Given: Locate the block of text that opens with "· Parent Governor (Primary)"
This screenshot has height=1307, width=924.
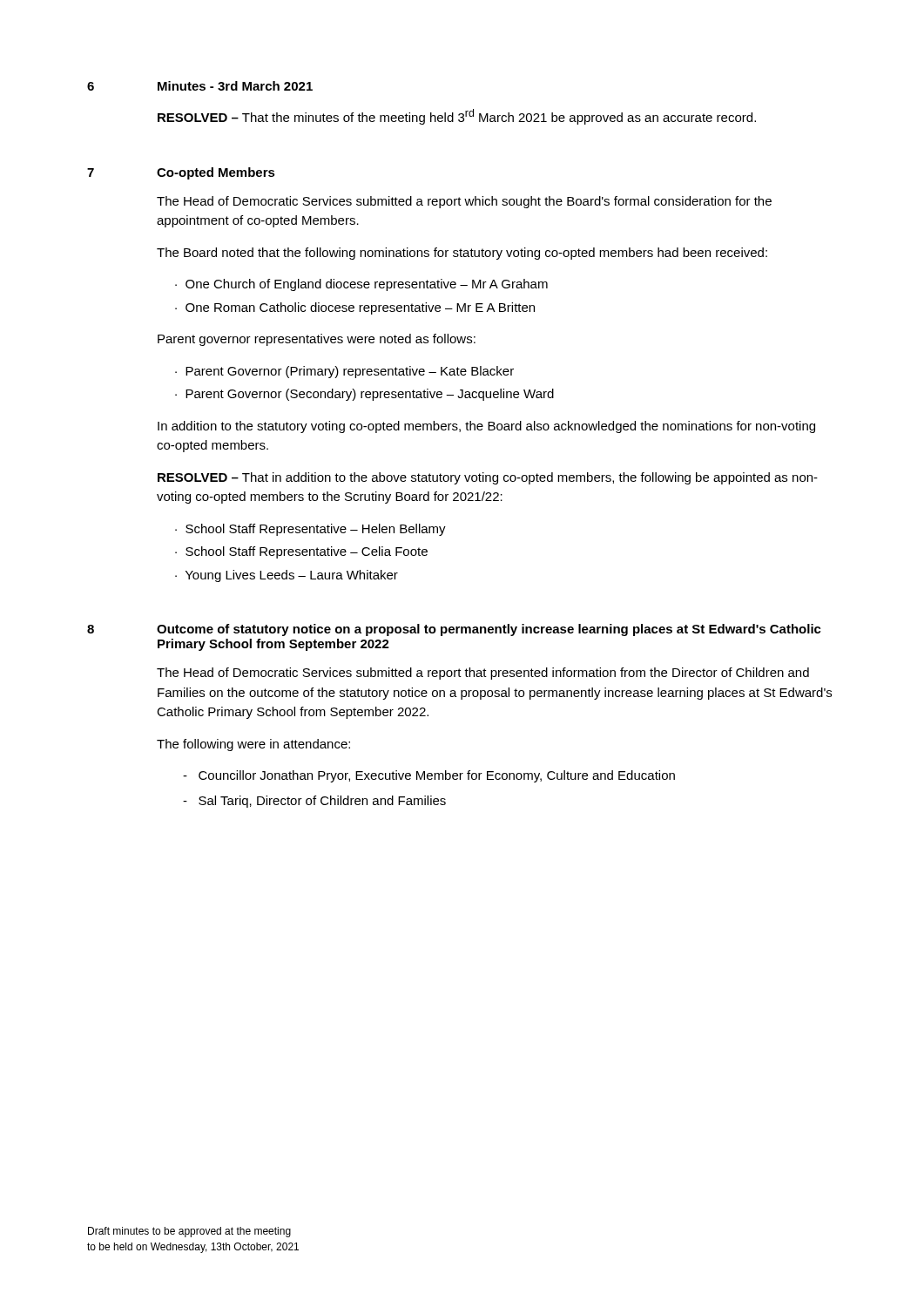Looking at the screenshot, I should [344, 370].
